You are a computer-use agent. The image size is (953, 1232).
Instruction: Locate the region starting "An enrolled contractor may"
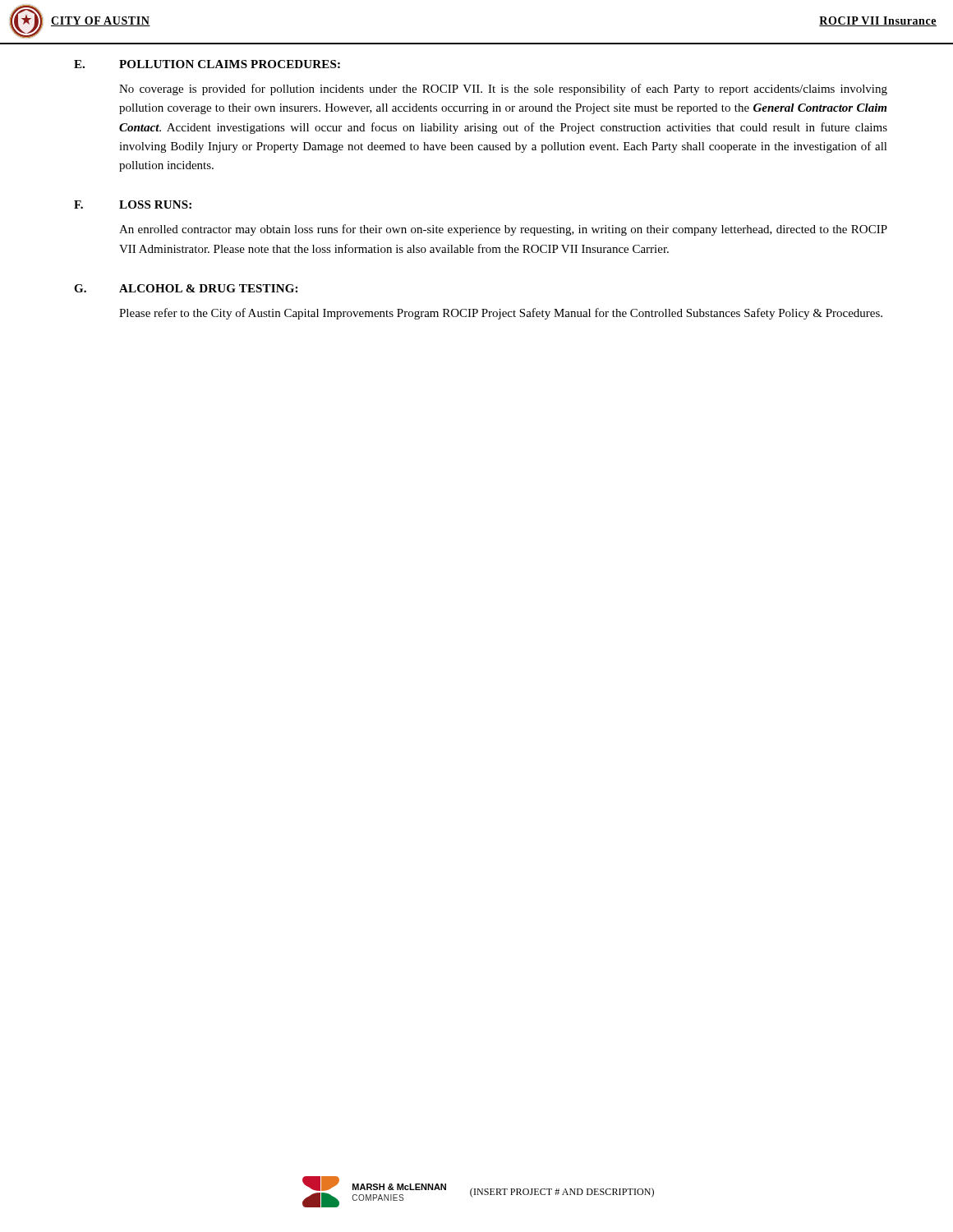pyautogui.click(x=503, y=239)
